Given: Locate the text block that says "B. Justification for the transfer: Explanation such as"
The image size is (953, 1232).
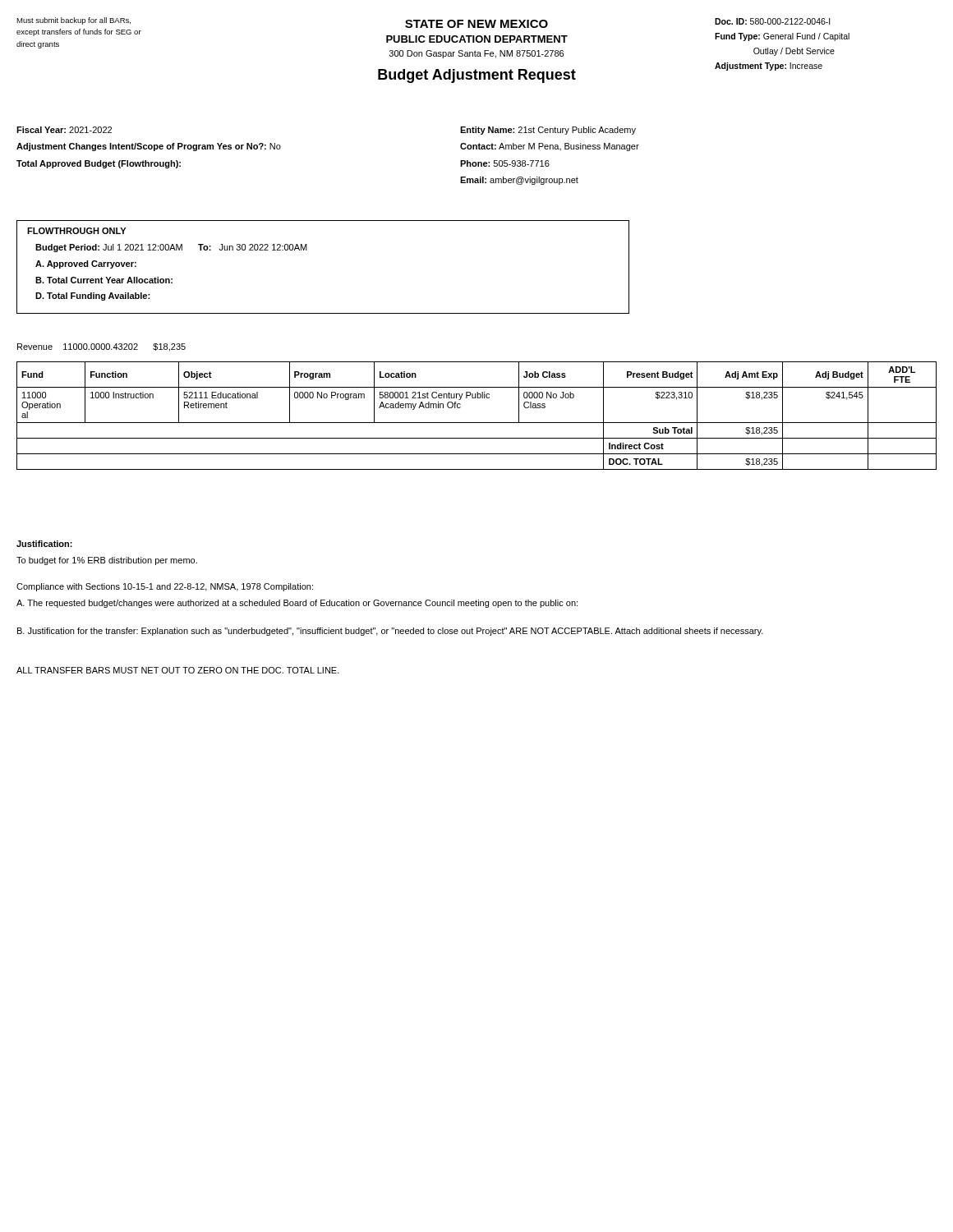Looking at the screenshot, I should pos(390,631).
